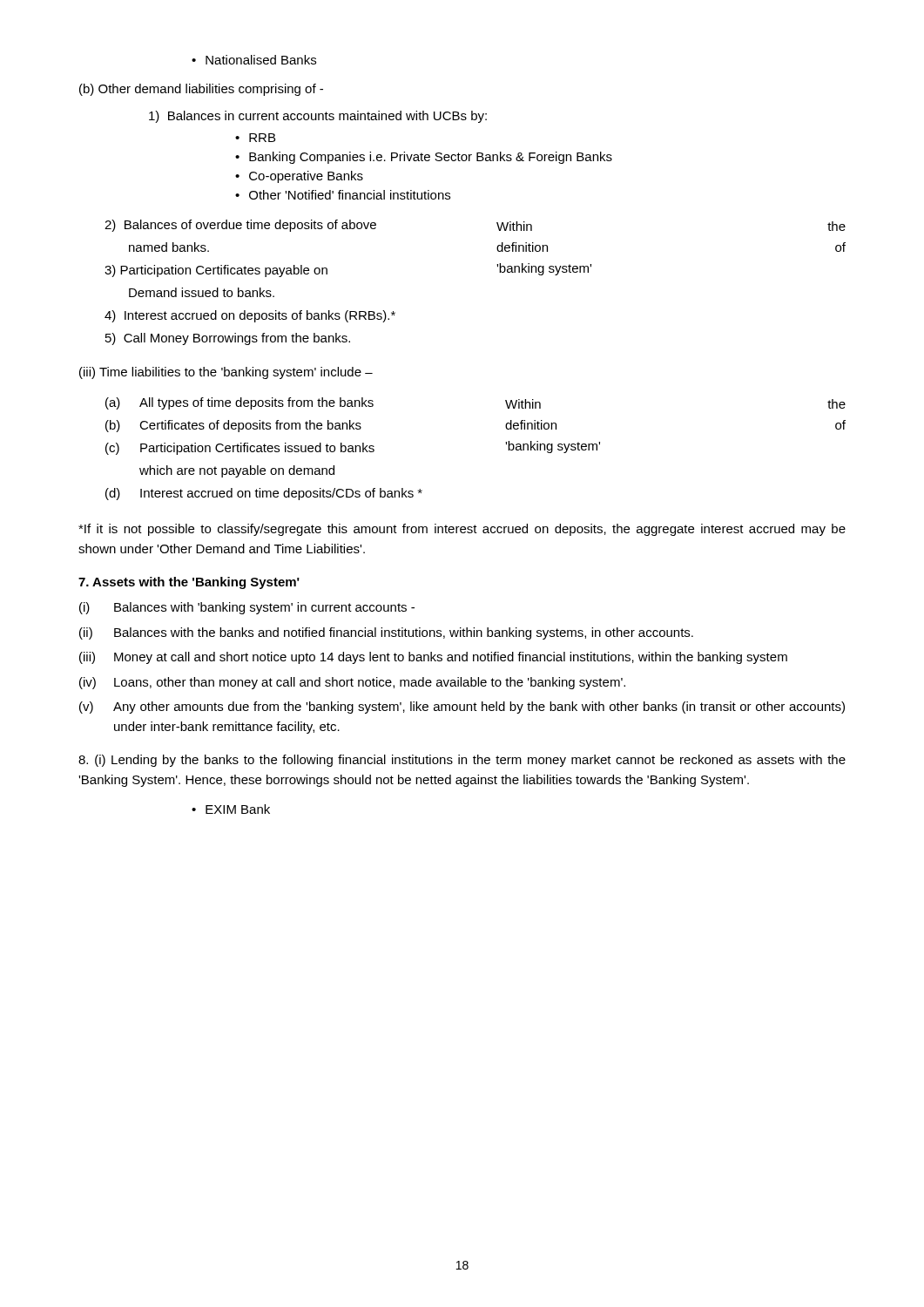
Task: Locate the passage starting "(i) Balances with"
Action: tap(247, 607)
